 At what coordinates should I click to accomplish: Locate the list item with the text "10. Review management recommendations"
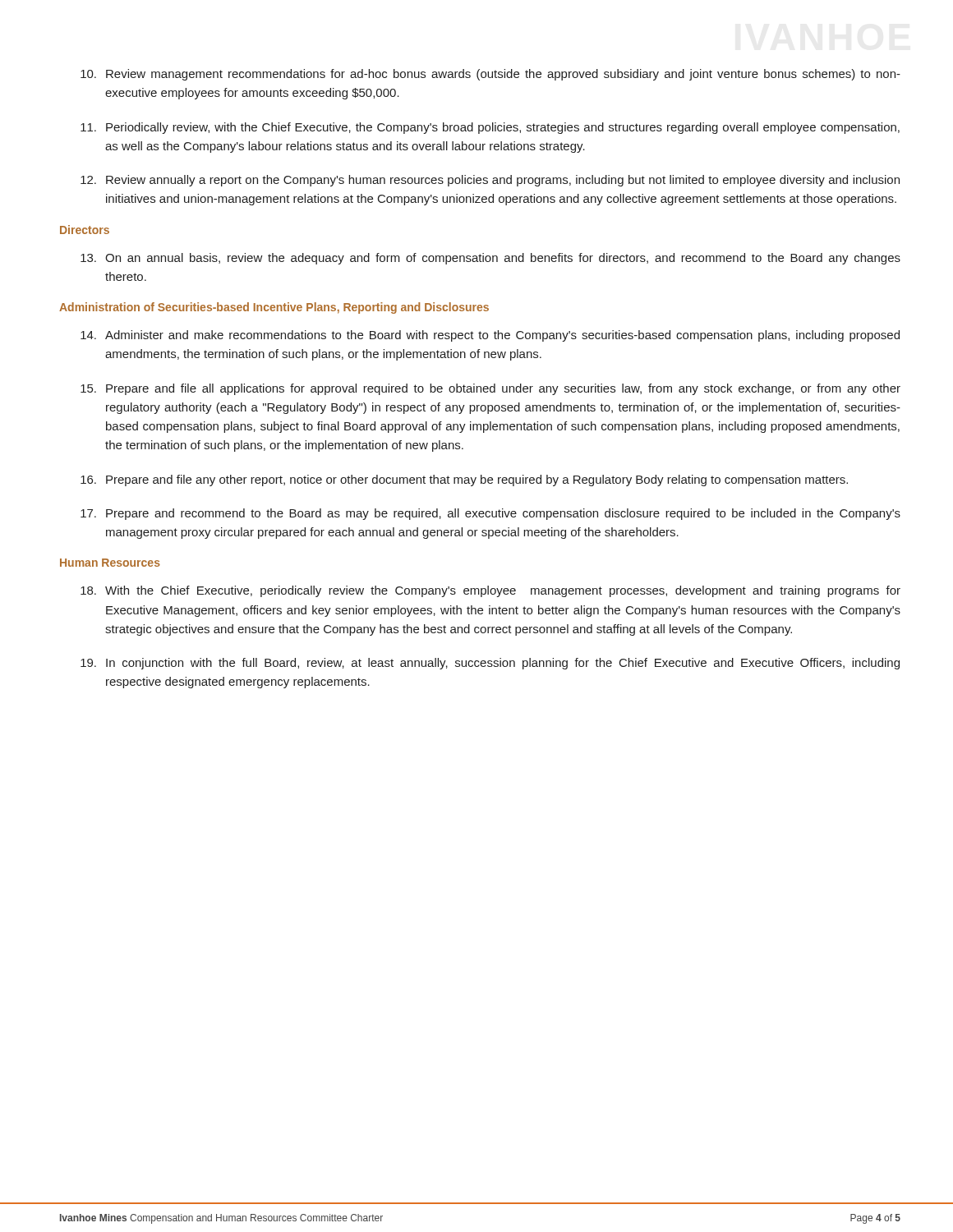coord(480,83)
